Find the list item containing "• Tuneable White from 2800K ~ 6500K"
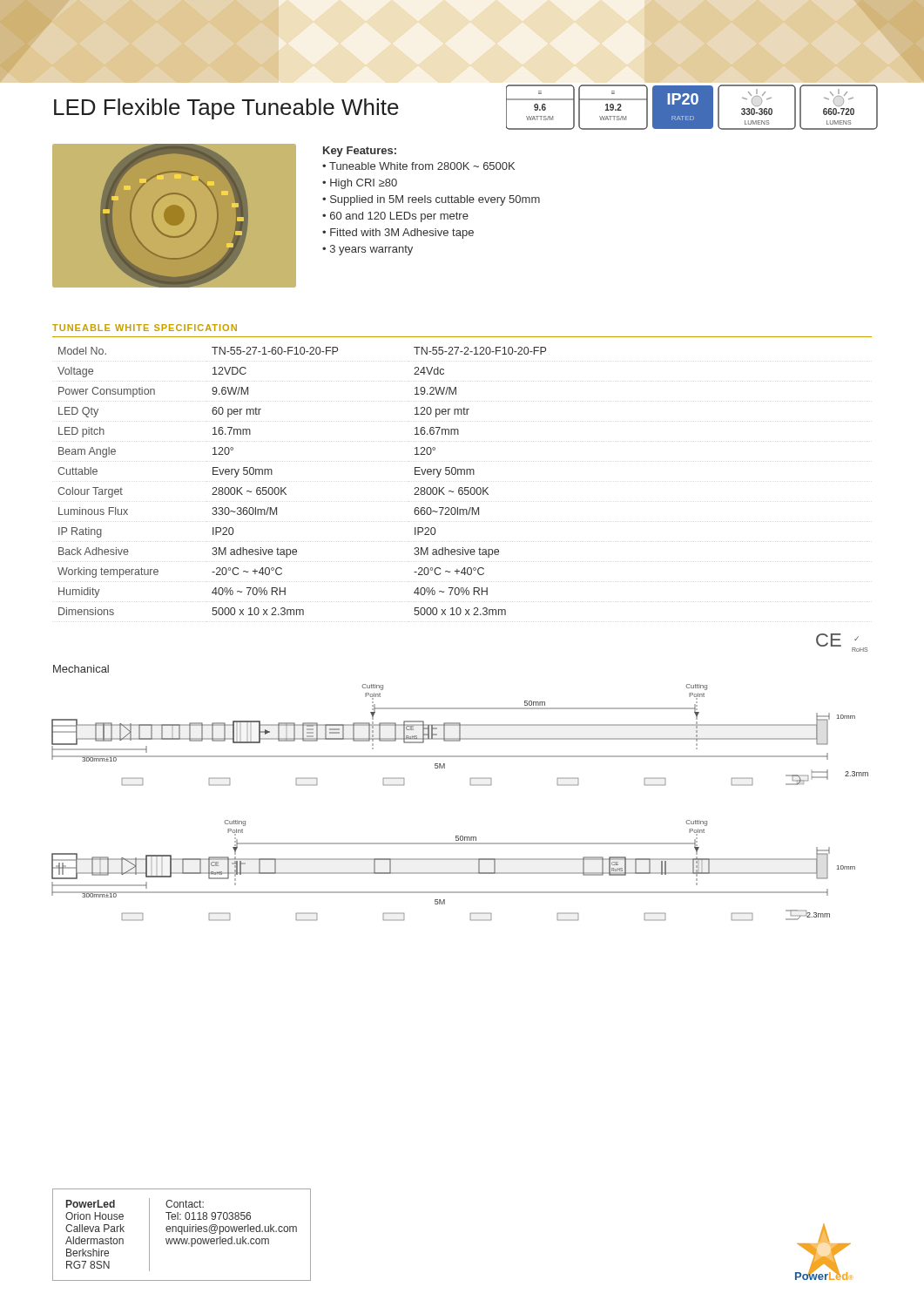924x1307 pixels. (419, 166)
